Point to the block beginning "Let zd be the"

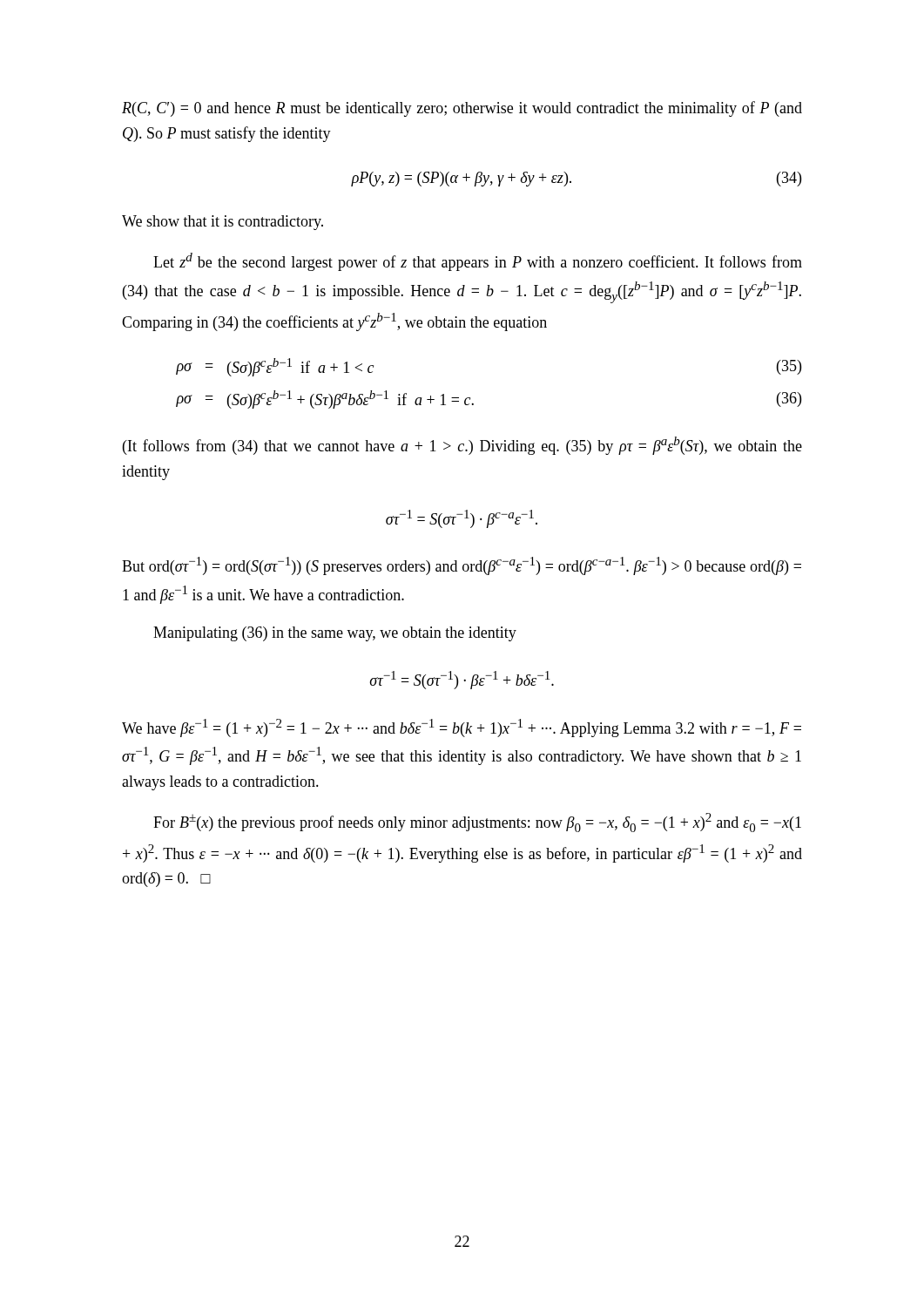[462, 291]
